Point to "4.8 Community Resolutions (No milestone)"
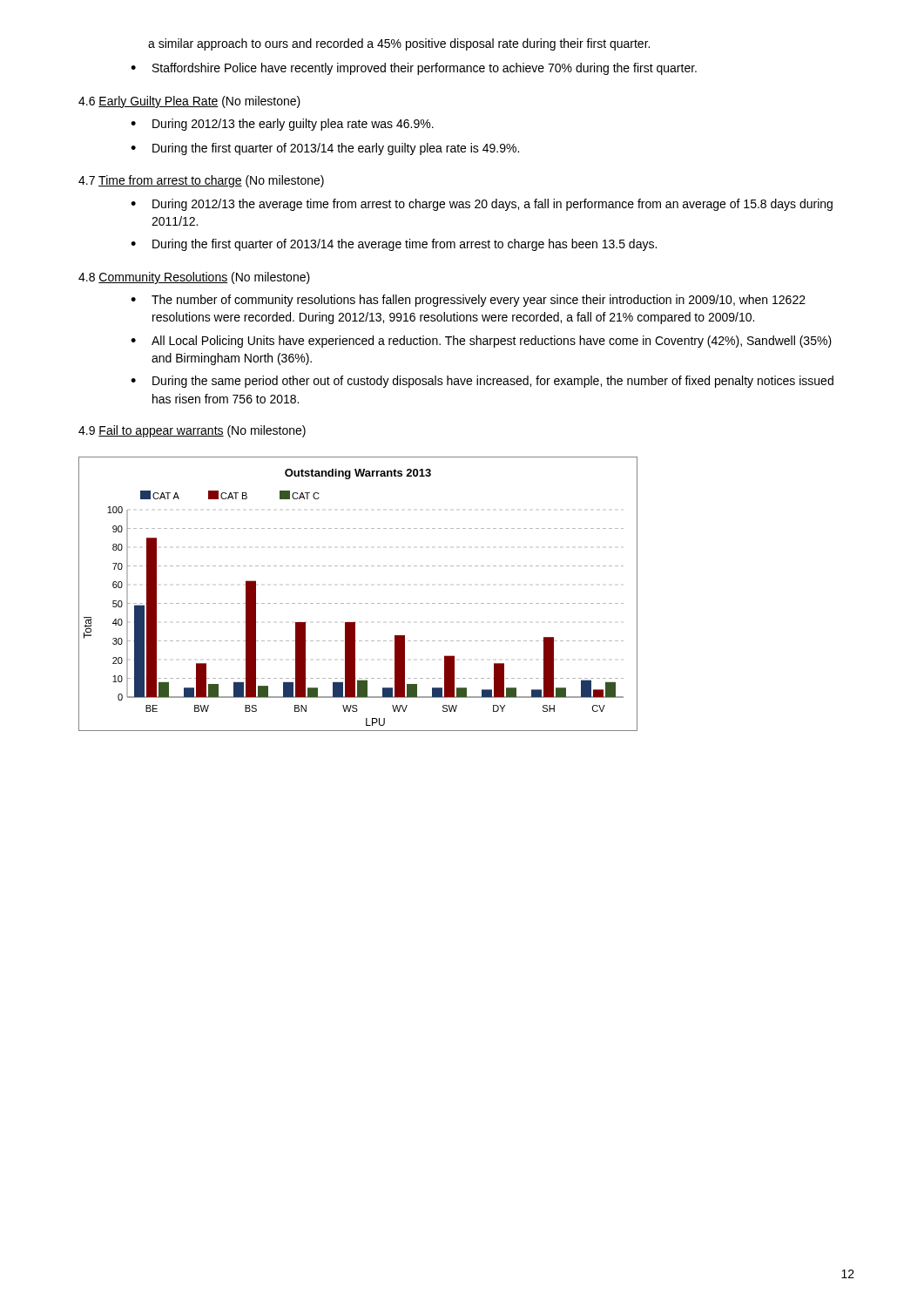 tap(194, 277)
